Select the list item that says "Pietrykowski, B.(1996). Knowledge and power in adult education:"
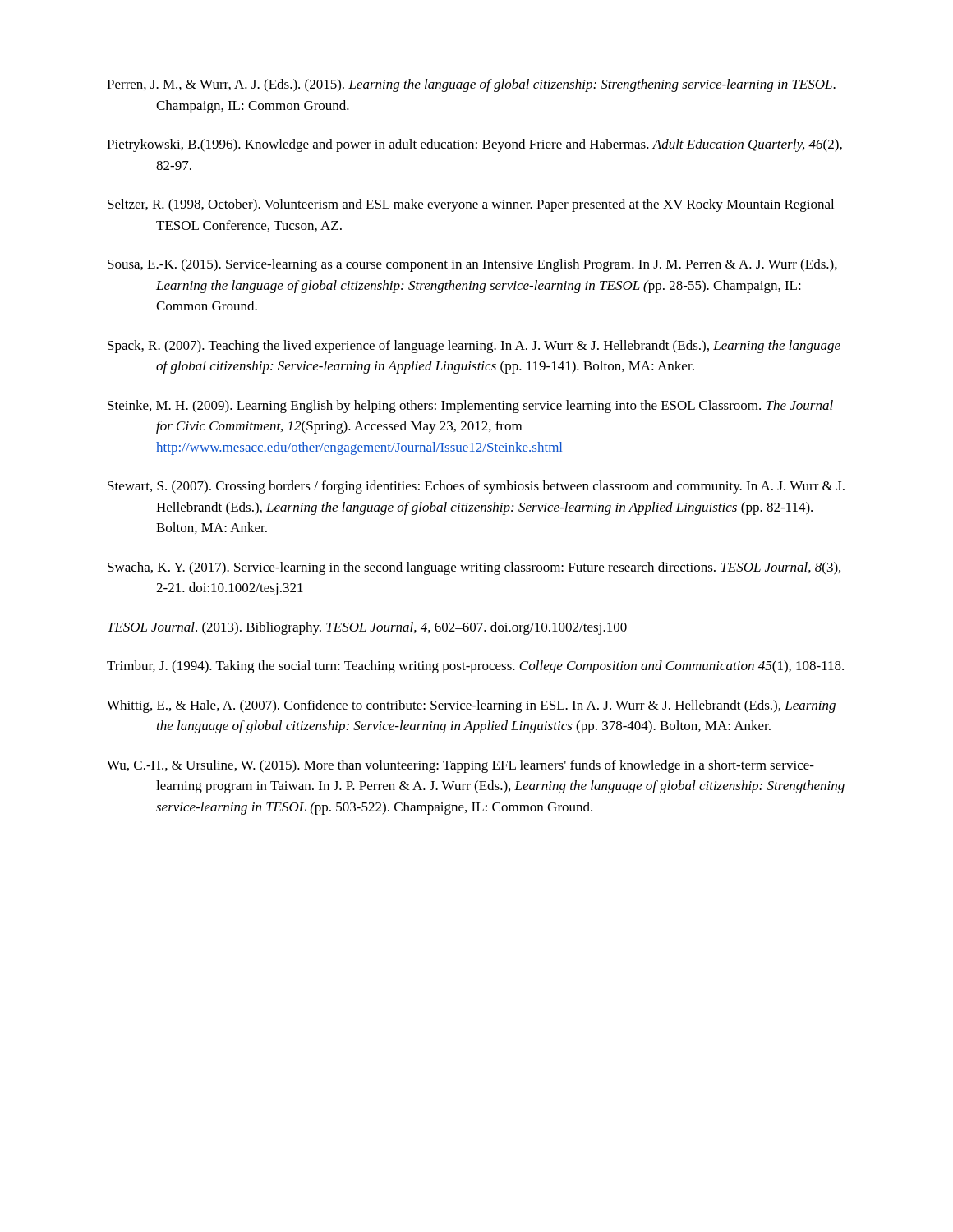 coord(475,155)
